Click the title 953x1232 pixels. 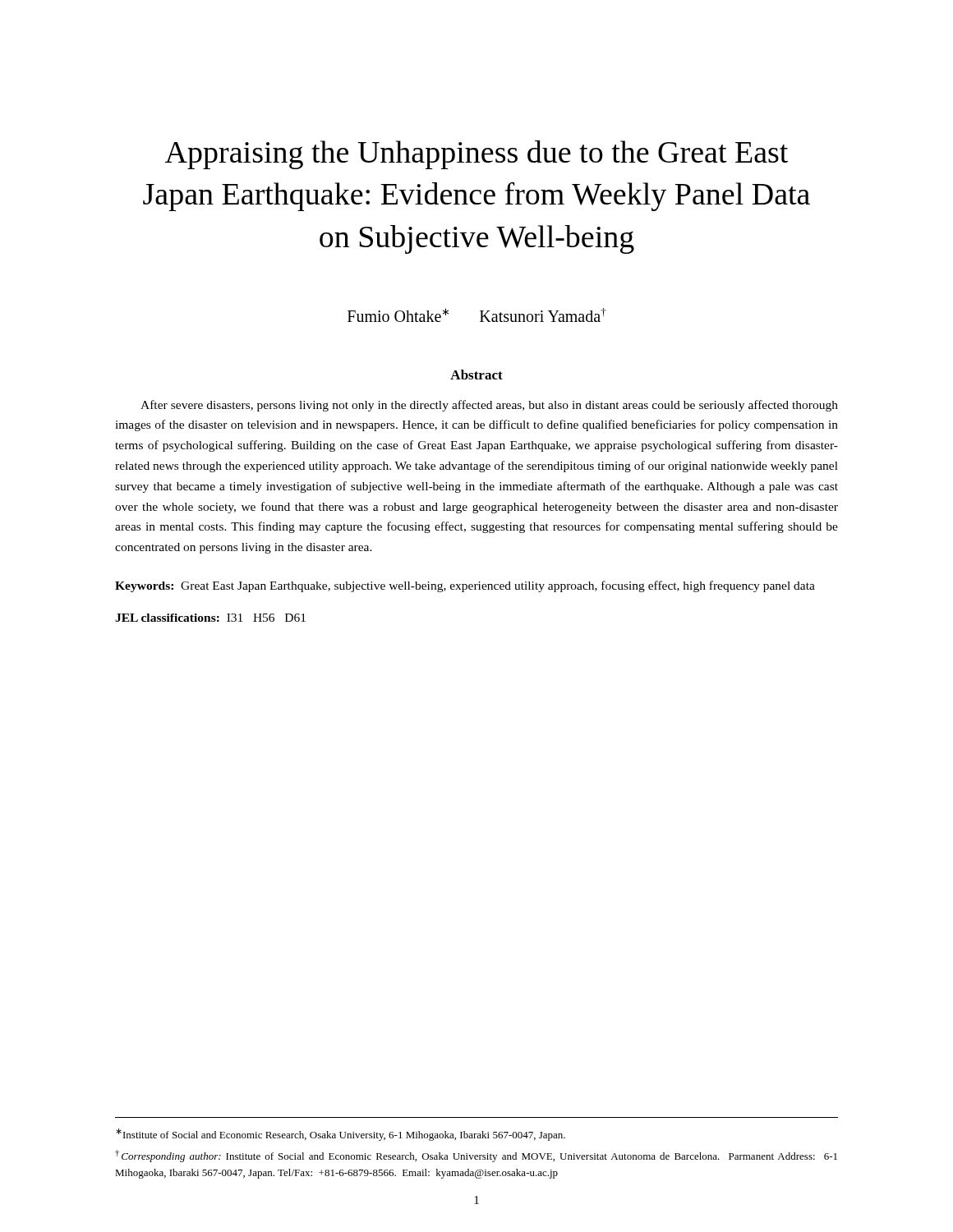476,195
